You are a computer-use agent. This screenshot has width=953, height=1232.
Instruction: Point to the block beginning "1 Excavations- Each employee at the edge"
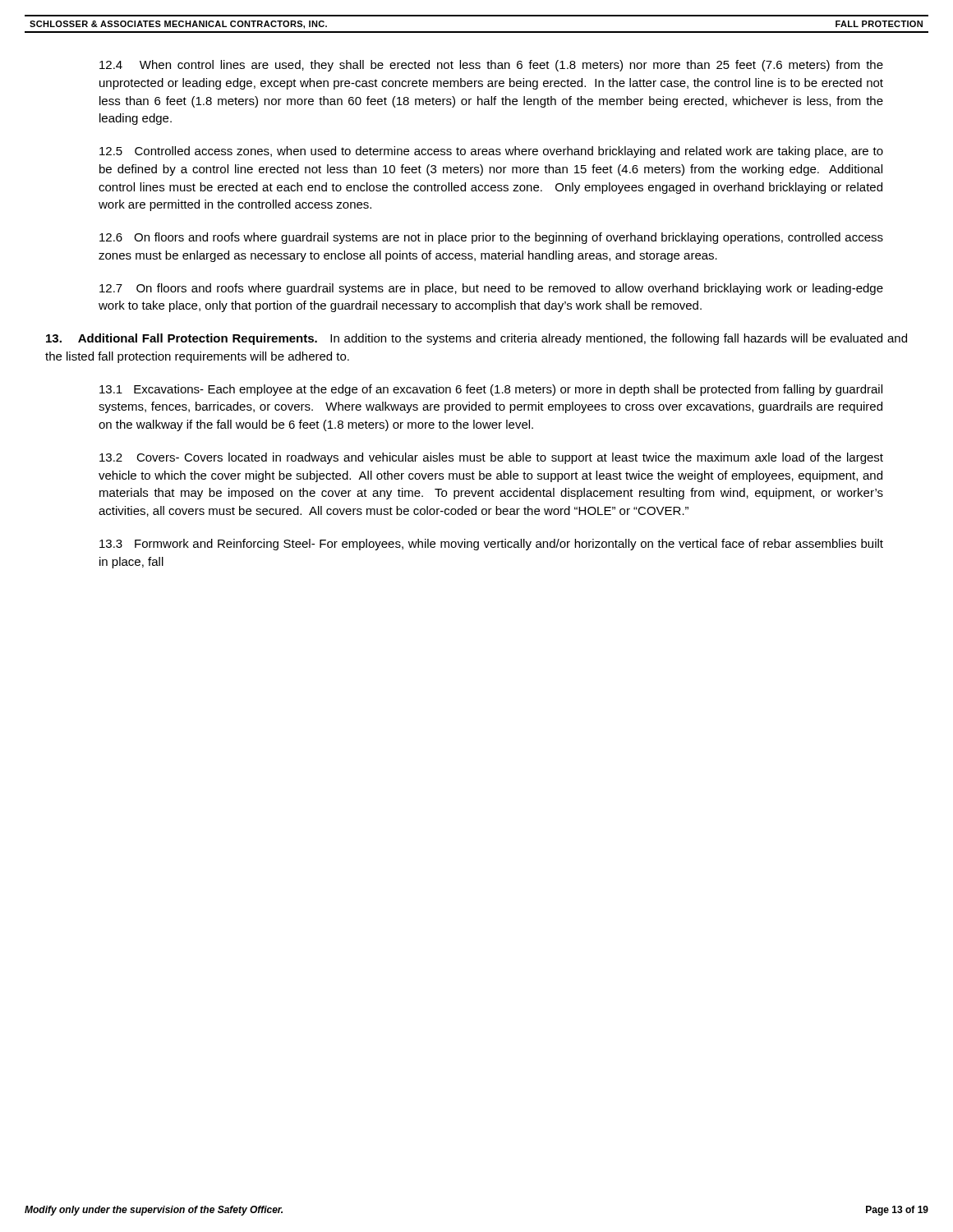[491, 406]
